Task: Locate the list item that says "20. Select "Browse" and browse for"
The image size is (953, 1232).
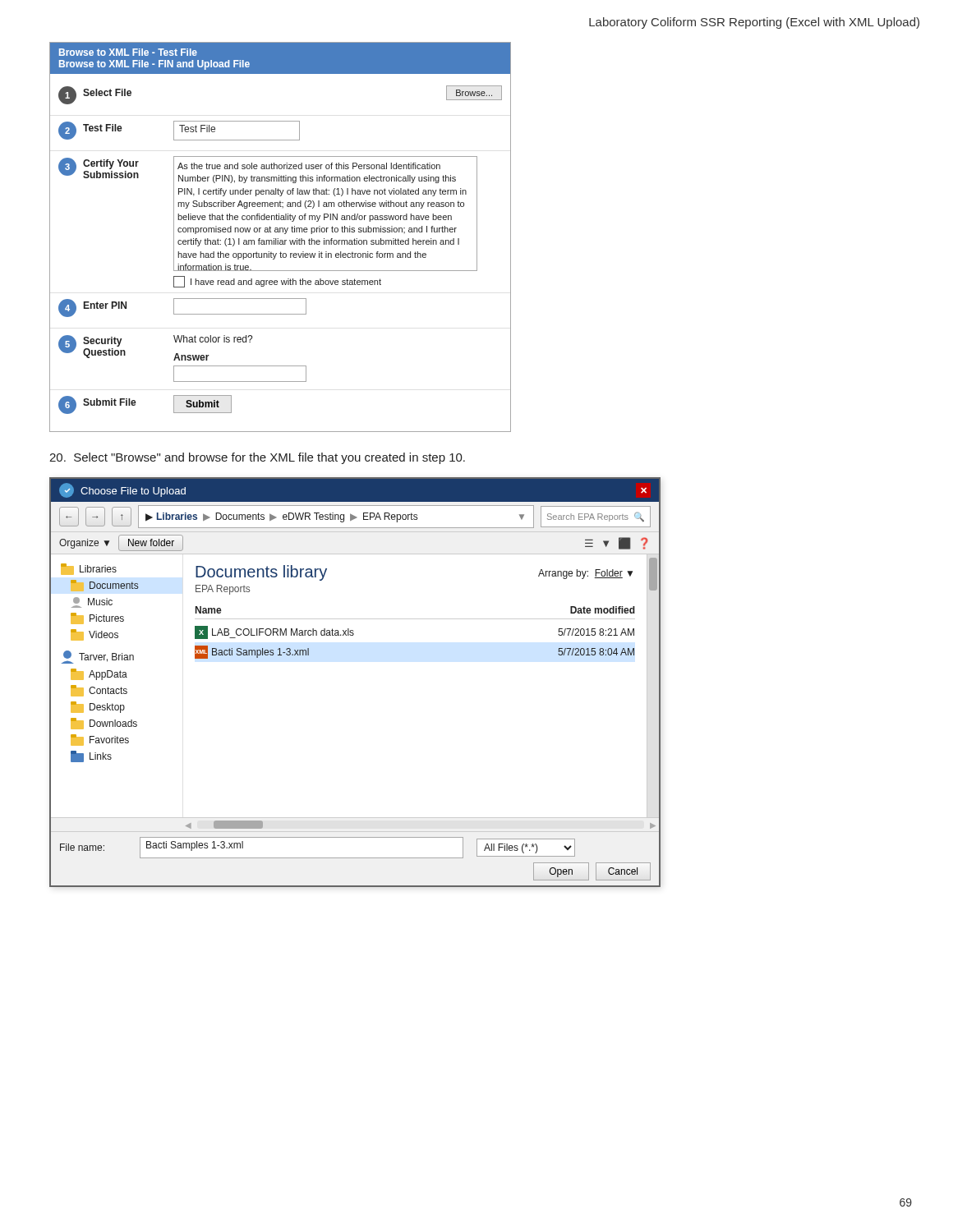Action: 258,457
